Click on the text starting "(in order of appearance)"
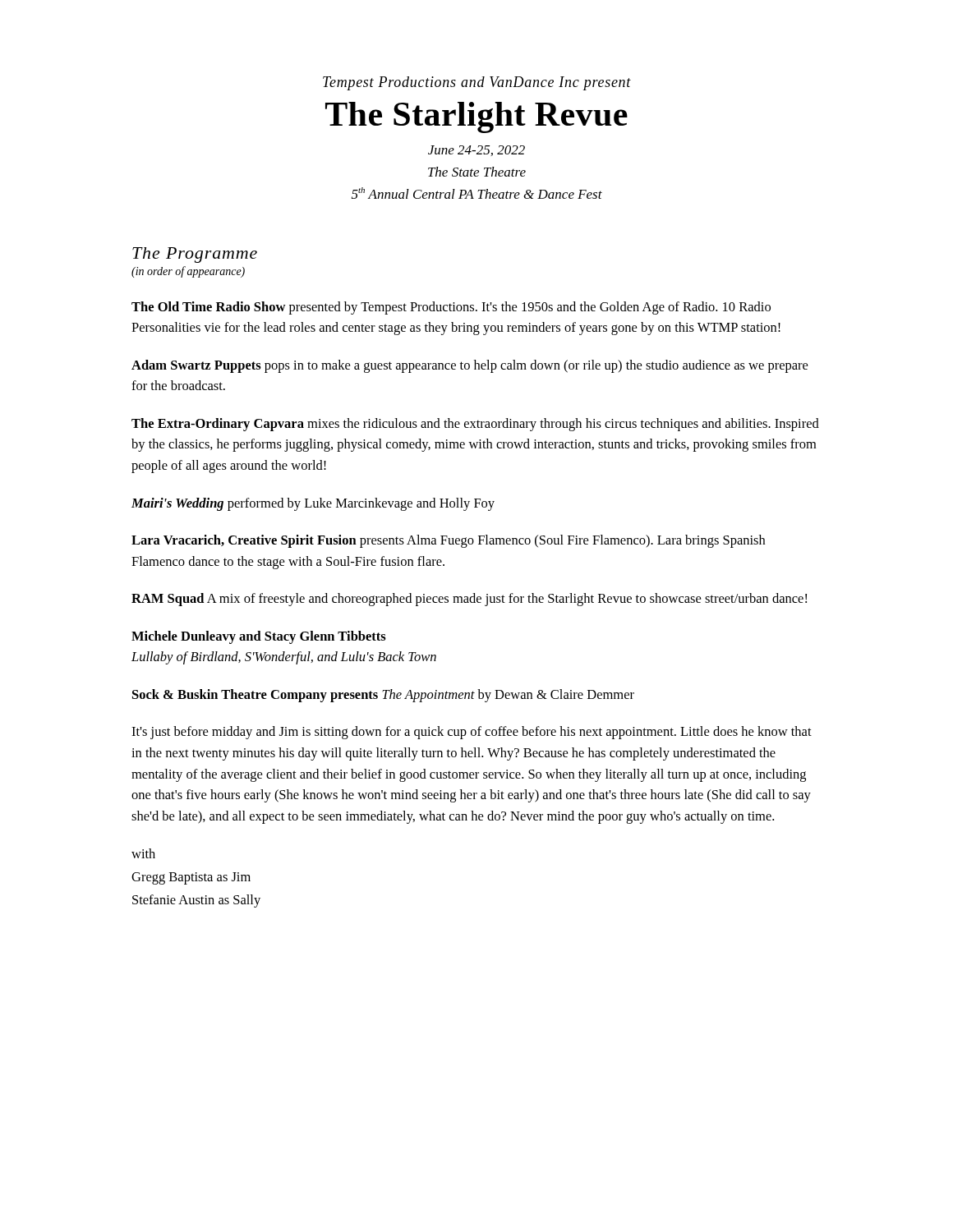 [188, 271]
